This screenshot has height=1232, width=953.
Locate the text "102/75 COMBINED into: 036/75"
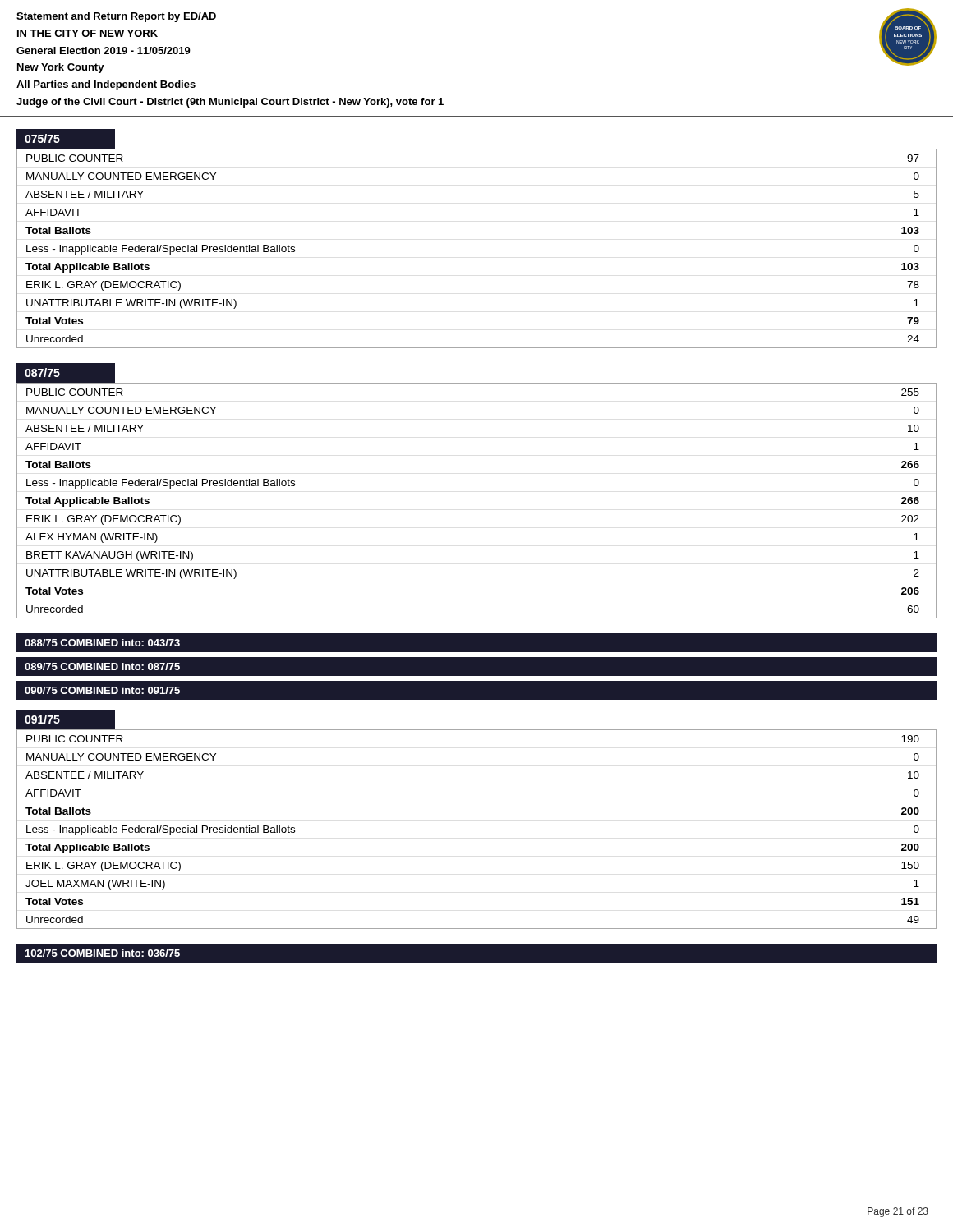(102, 953)
